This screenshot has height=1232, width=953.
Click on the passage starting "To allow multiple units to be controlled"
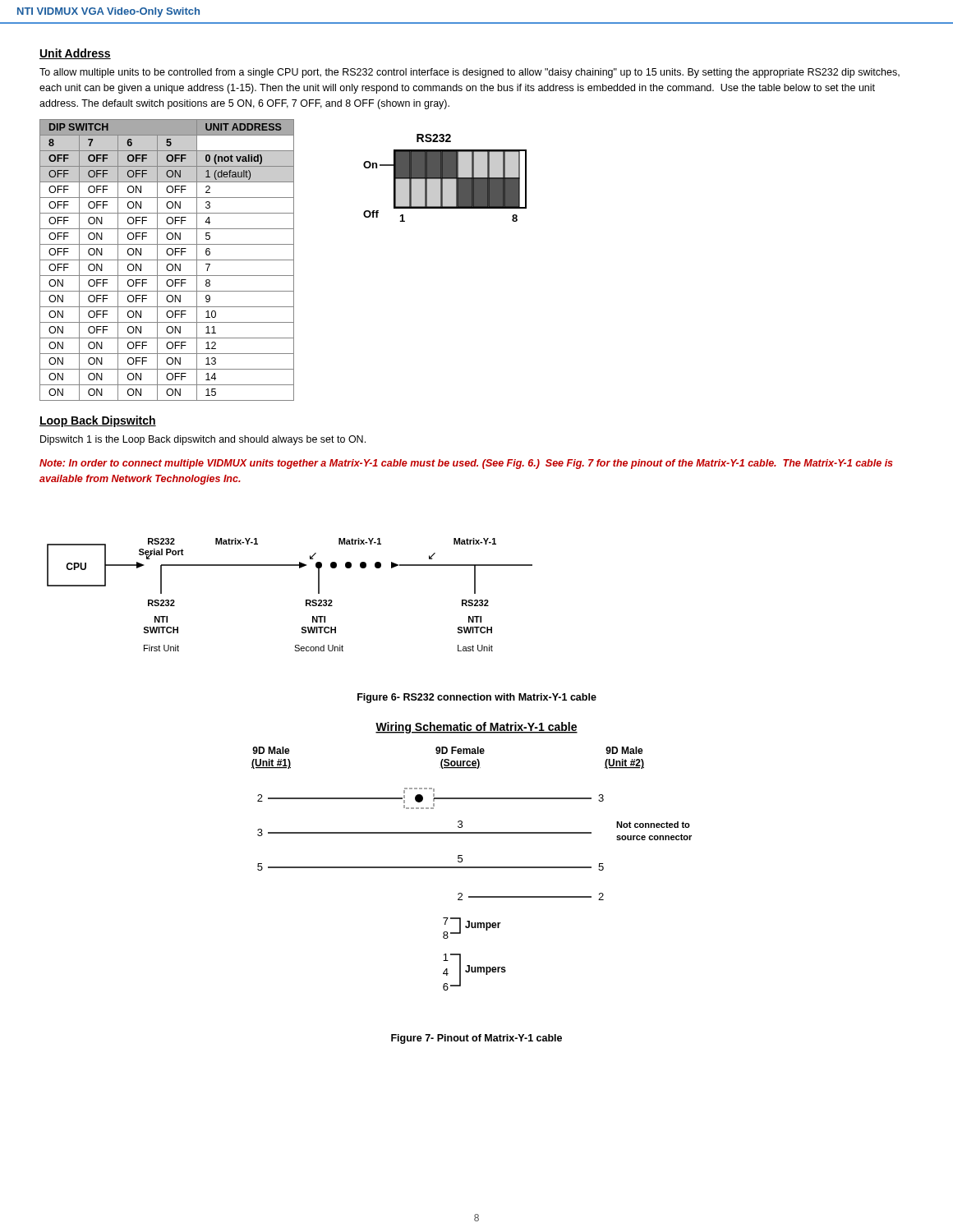[x=470, y=88]
